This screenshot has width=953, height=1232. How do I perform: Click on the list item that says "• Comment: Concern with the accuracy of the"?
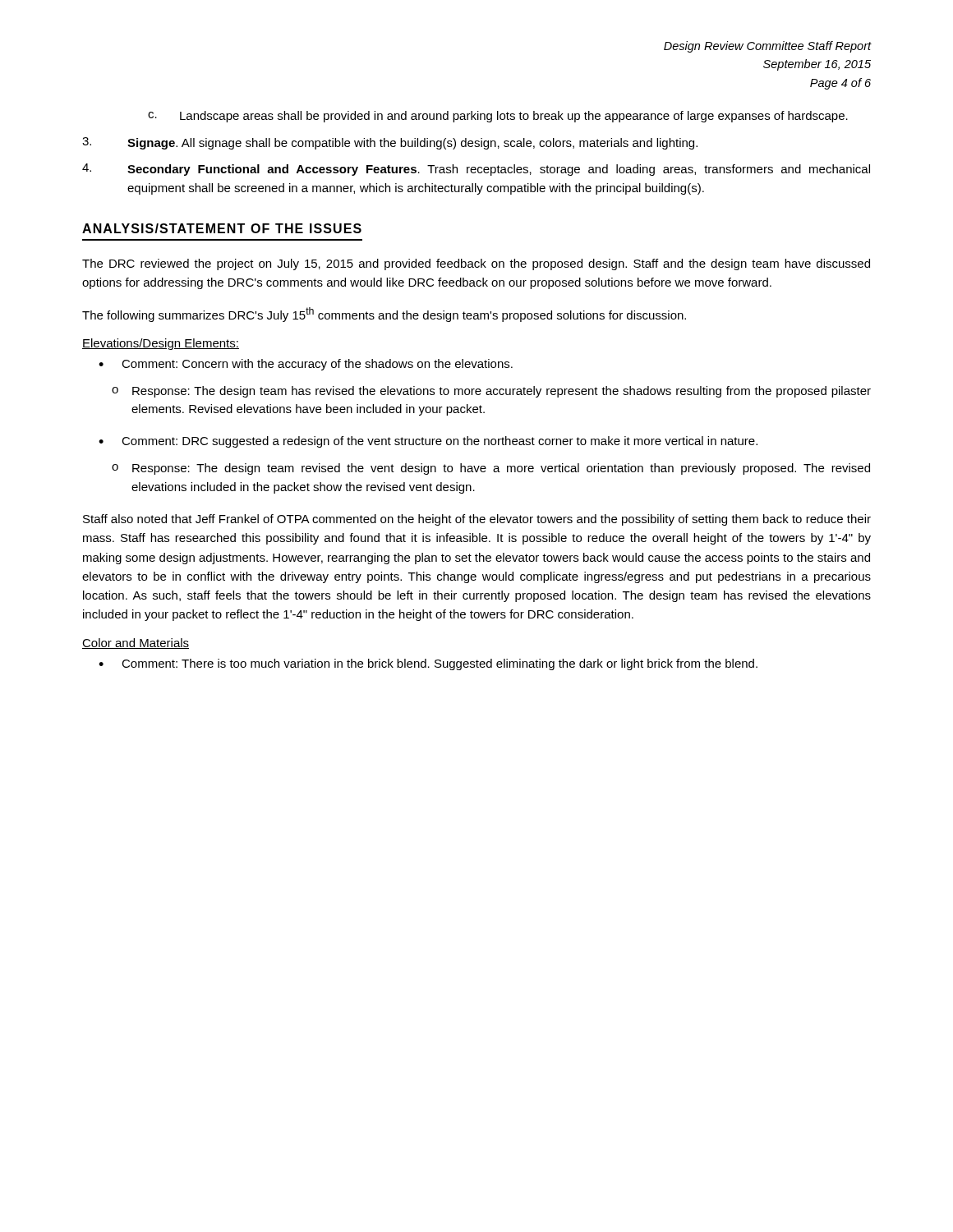click(x=476, y=387)
